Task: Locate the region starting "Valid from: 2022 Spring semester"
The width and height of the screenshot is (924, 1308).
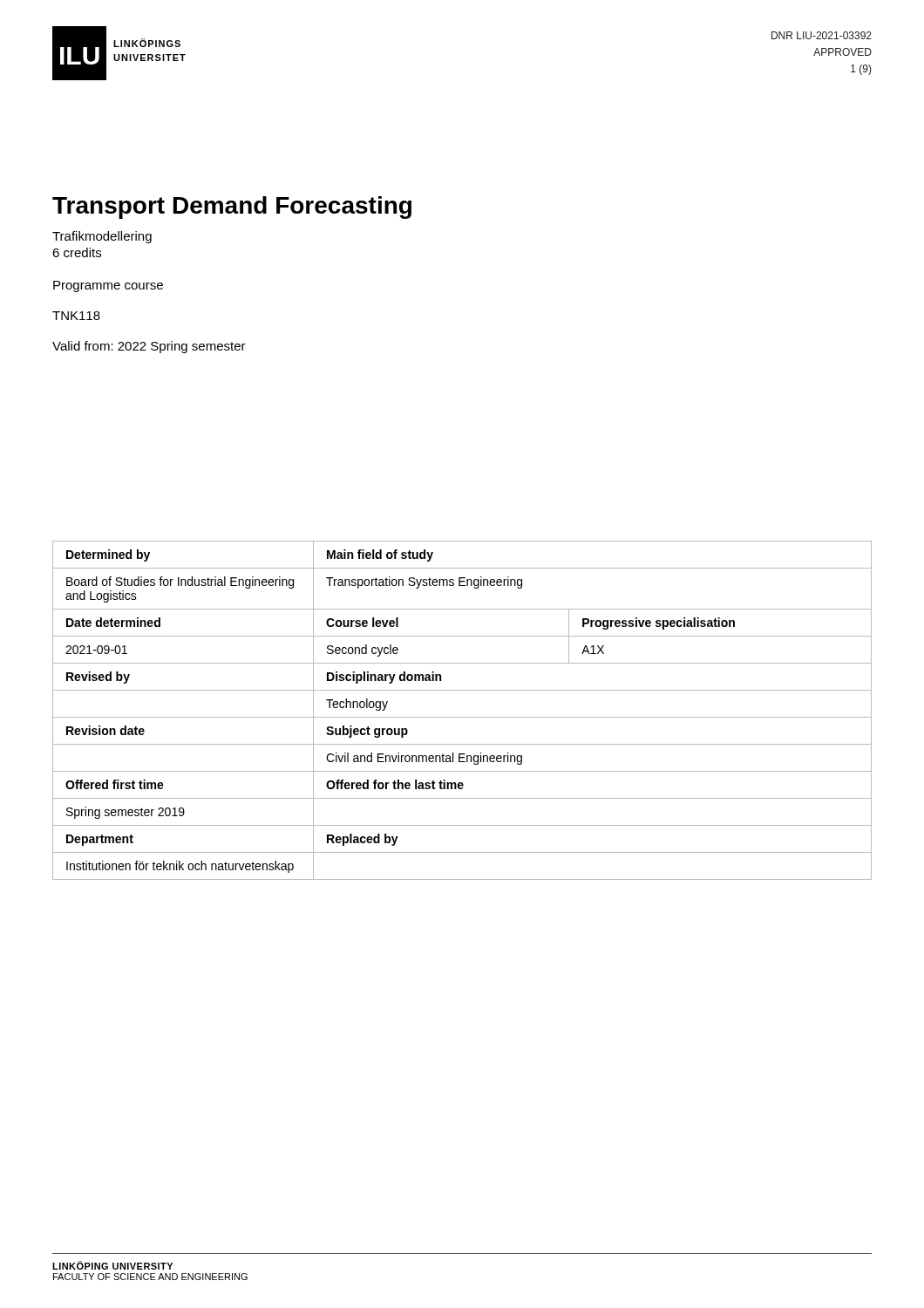Action: (149, 346)
